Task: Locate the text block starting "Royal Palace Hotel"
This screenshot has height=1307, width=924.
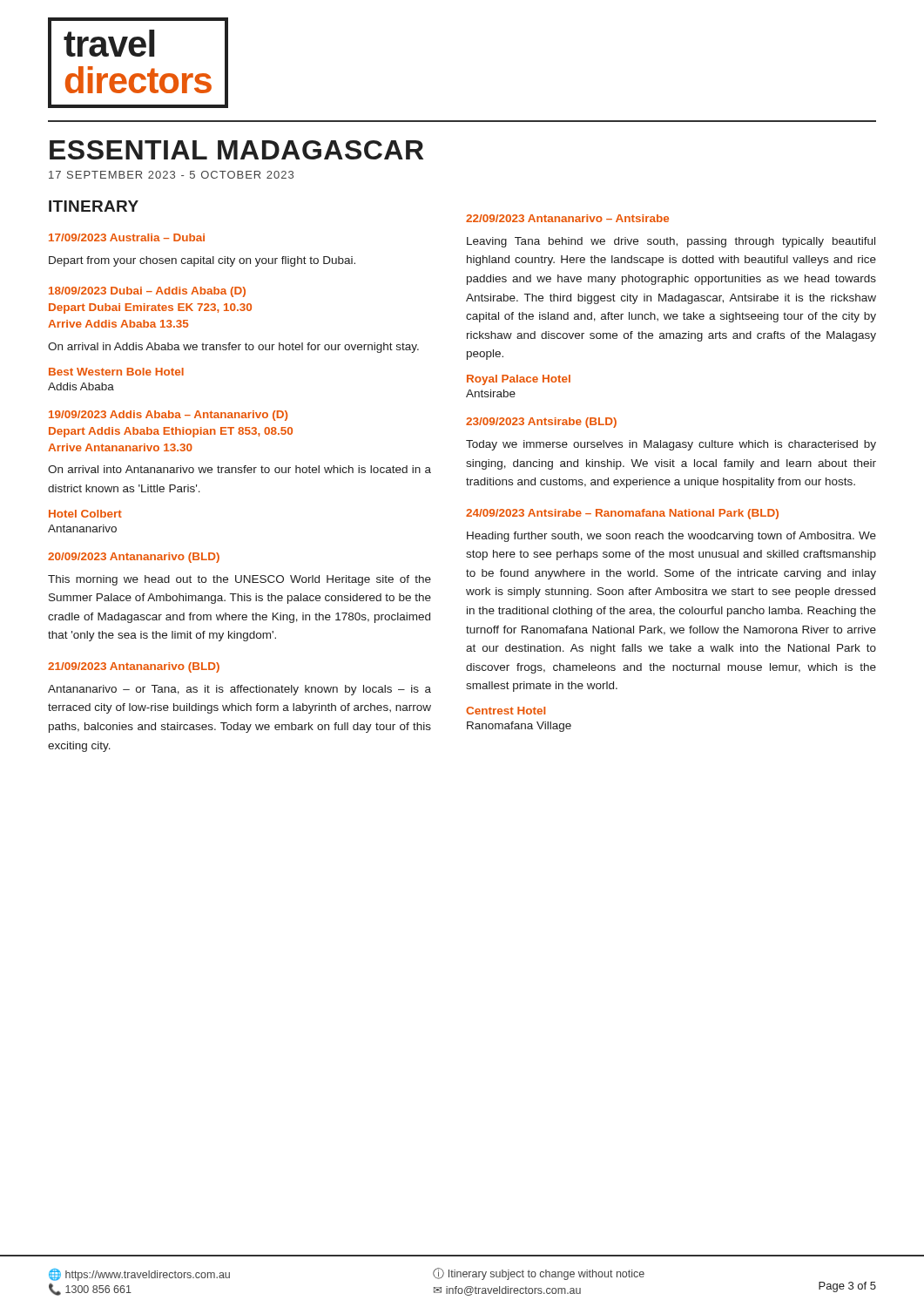Action: coord(519,379)
